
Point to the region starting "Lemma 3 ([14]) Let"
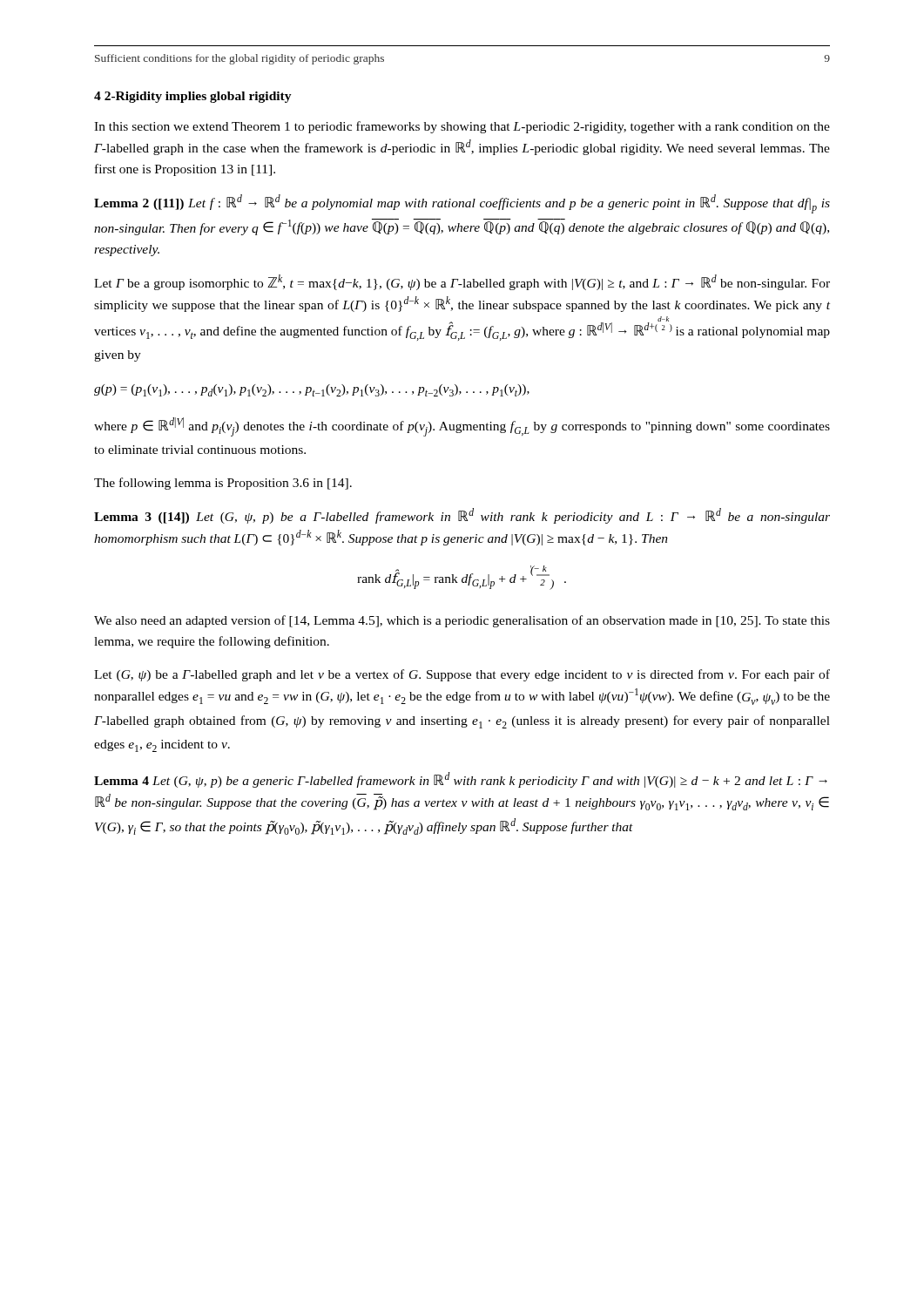(462, 526)
